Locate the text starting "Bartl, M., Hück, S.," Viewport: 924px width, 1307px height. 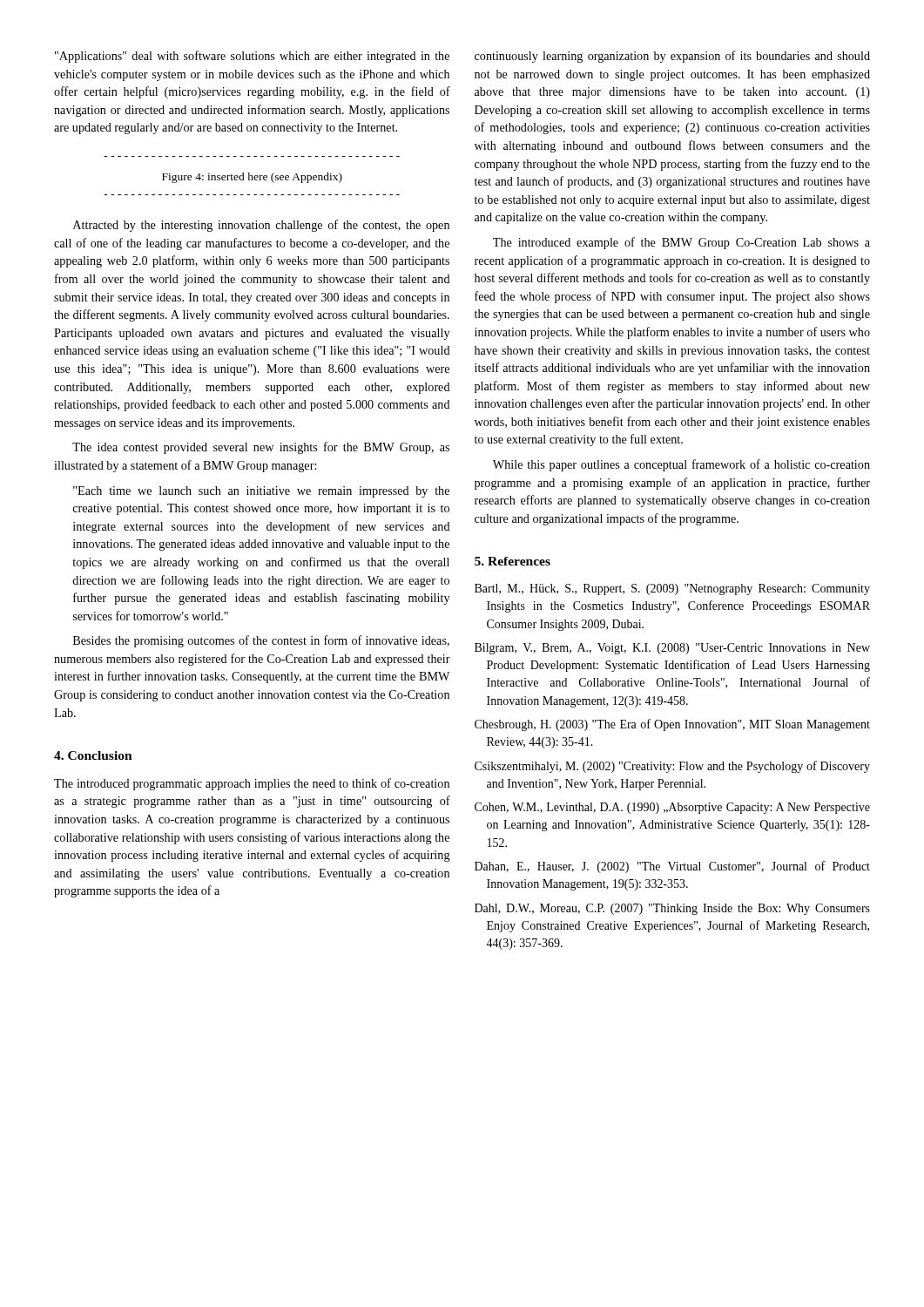[x=672, y=606]
